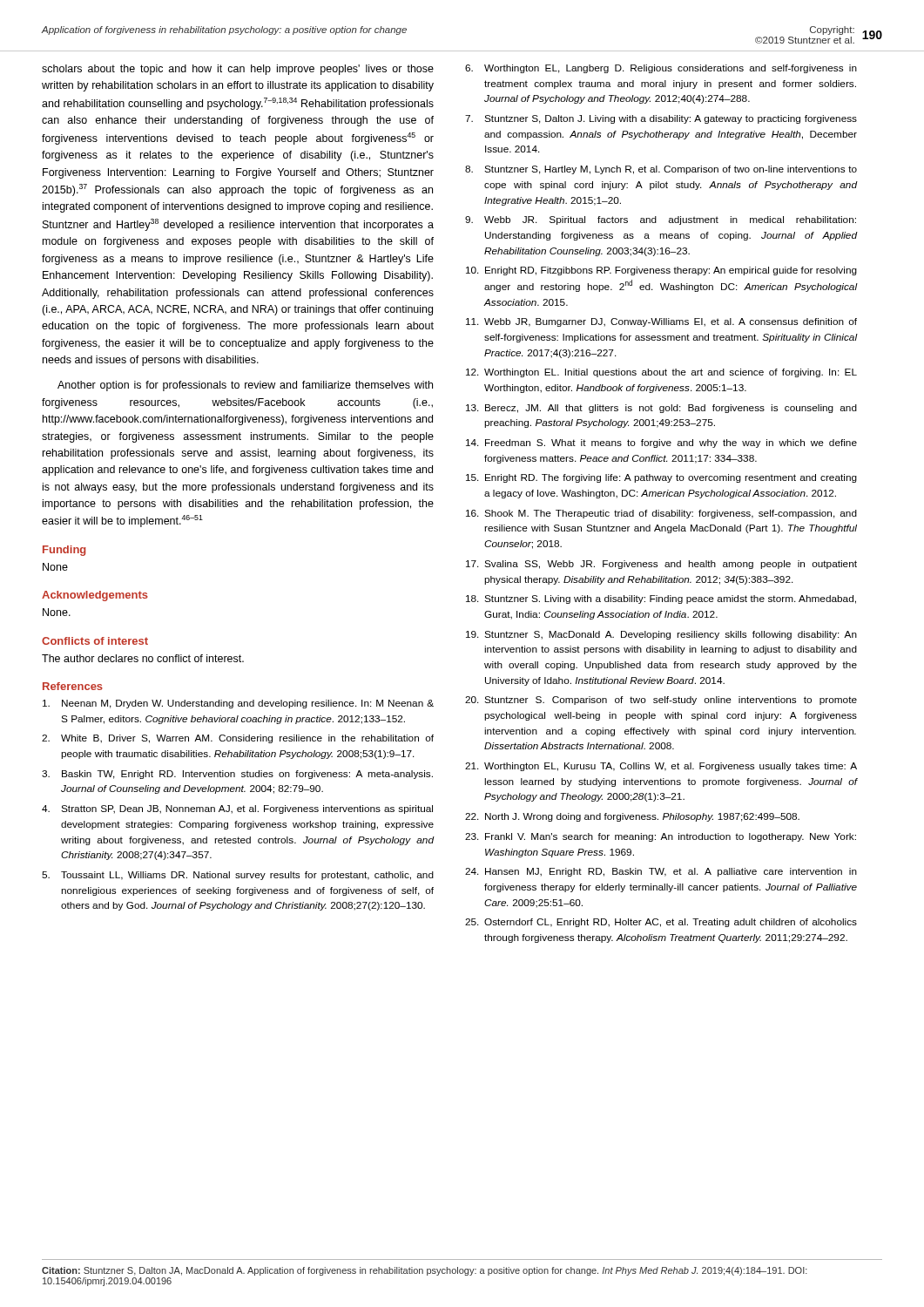924x1307 pixels.
Task: Where is the passage that starts "23. Frankl V. Man's search for meaning: An"?
Action: [x=661, y=845]
